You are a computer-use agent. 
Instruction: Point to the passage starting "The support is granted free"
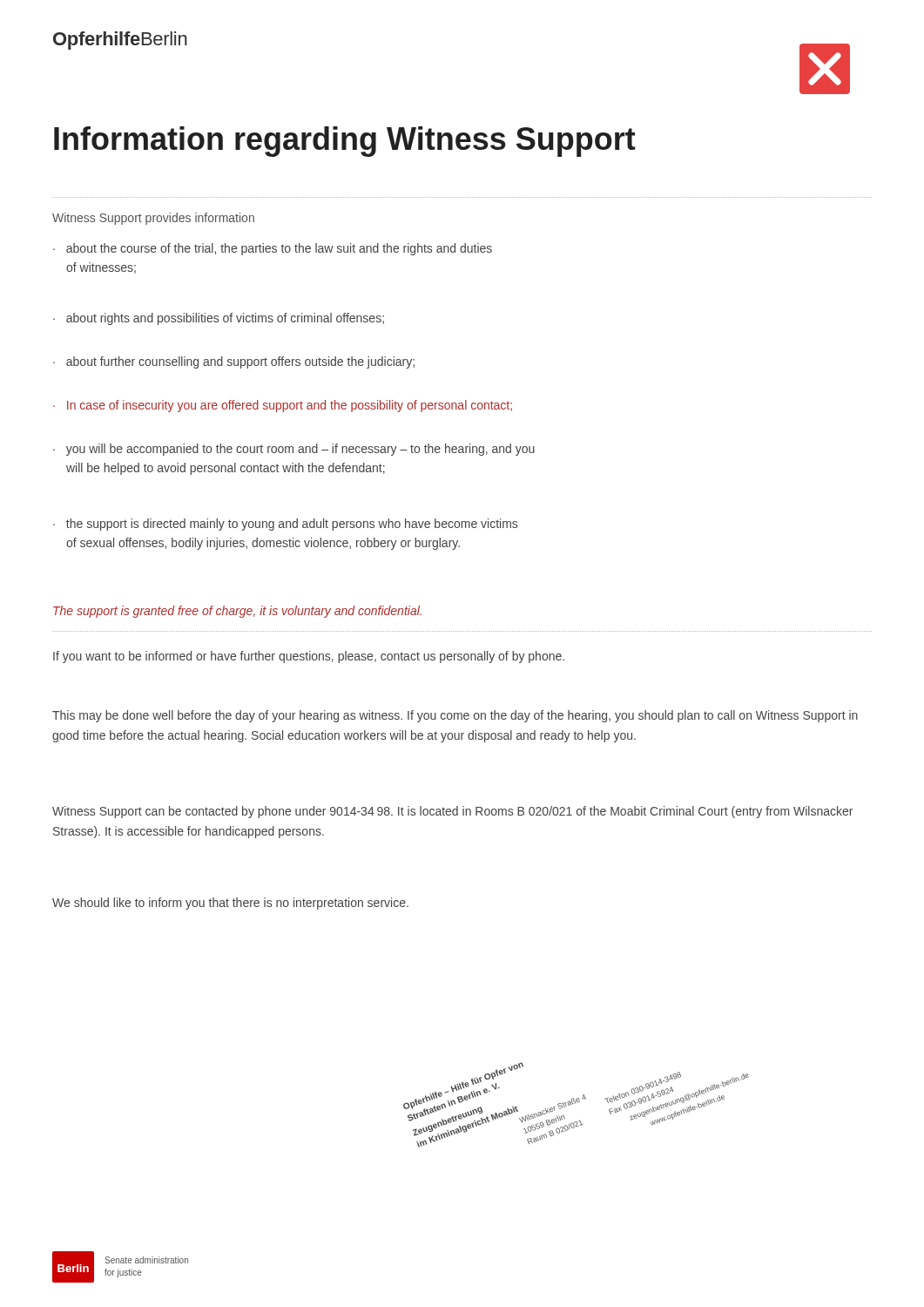tap(238, 611)
